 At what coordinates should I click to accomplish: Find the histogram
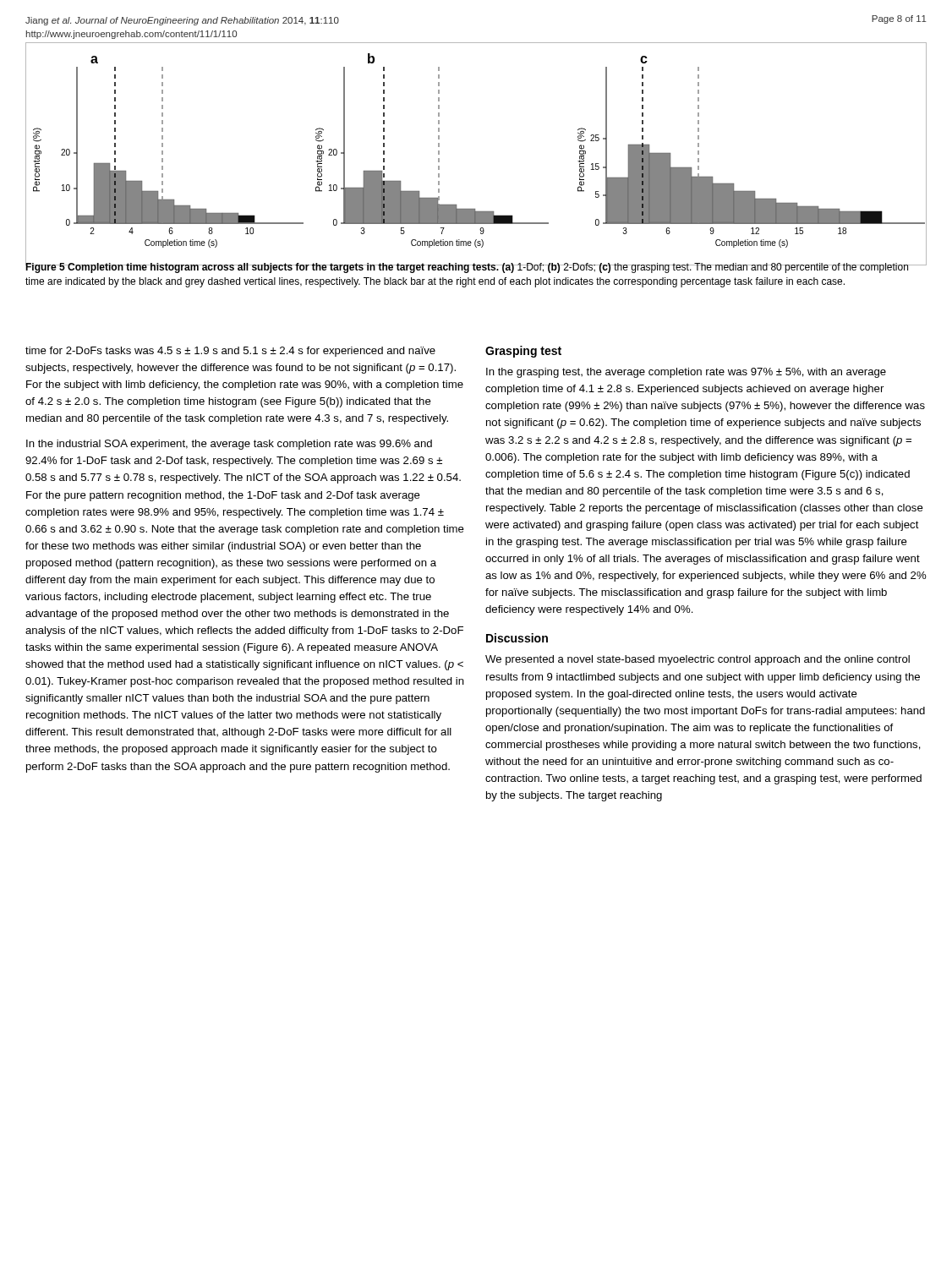click(x=476, y=154)
